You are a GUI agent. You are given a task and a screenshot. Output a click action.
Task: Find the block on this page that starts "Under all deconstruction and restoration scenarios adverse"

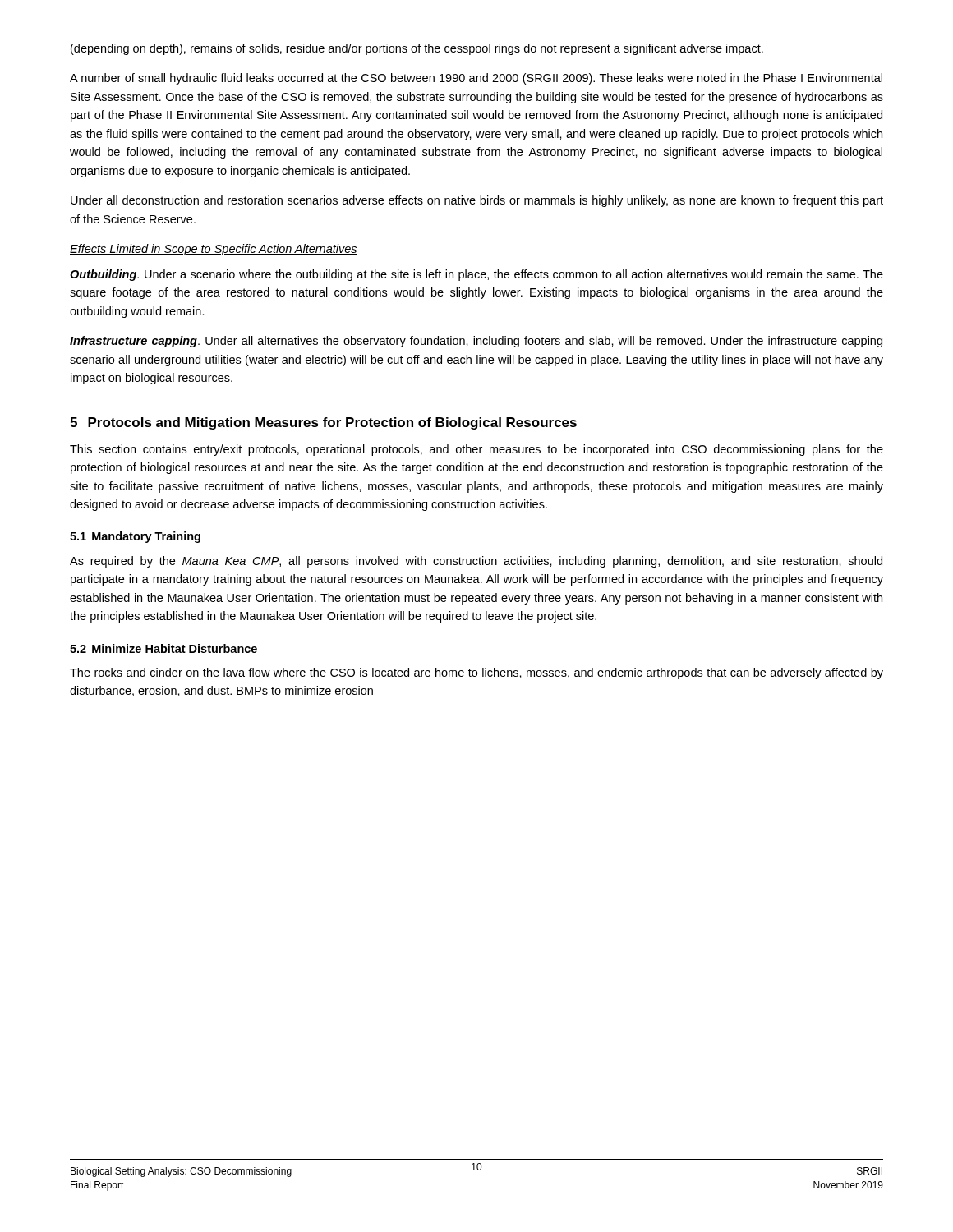click(476, 210)
